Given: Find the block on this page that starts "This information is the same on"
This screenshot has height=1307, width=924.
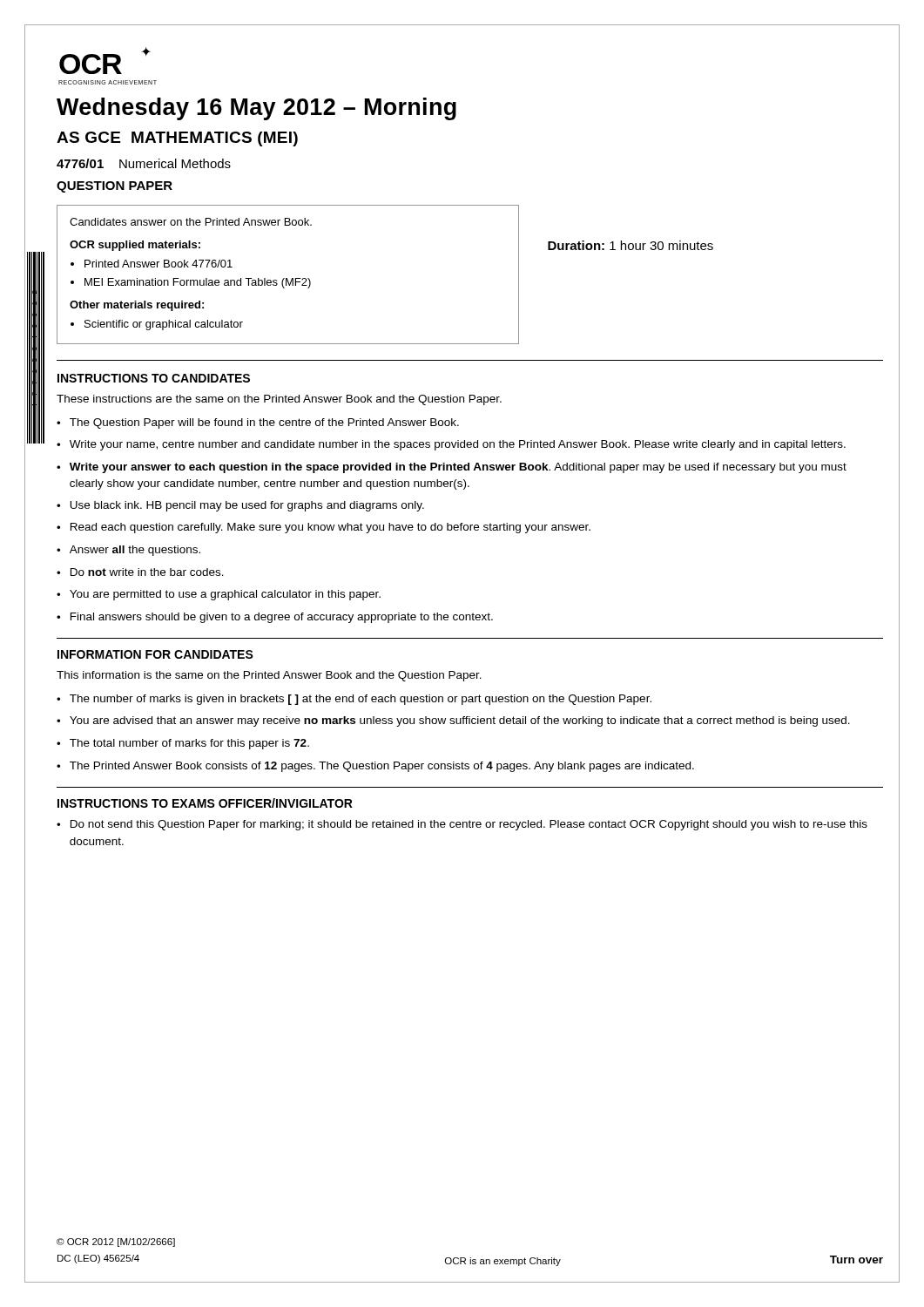Looking at the screenshot, I should pos(269,675).
